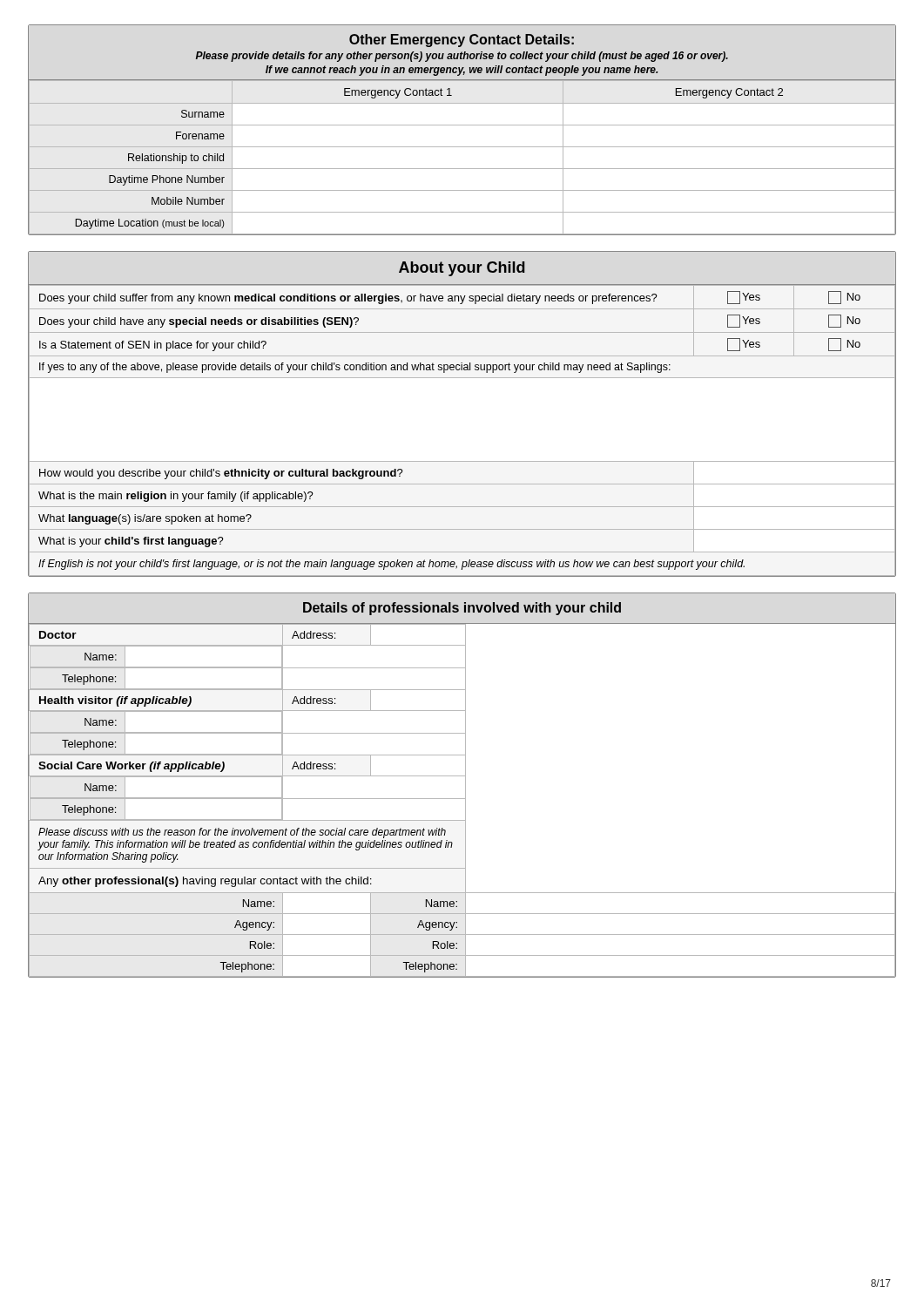Locate the table with the text "Name:"

point(462,785)
